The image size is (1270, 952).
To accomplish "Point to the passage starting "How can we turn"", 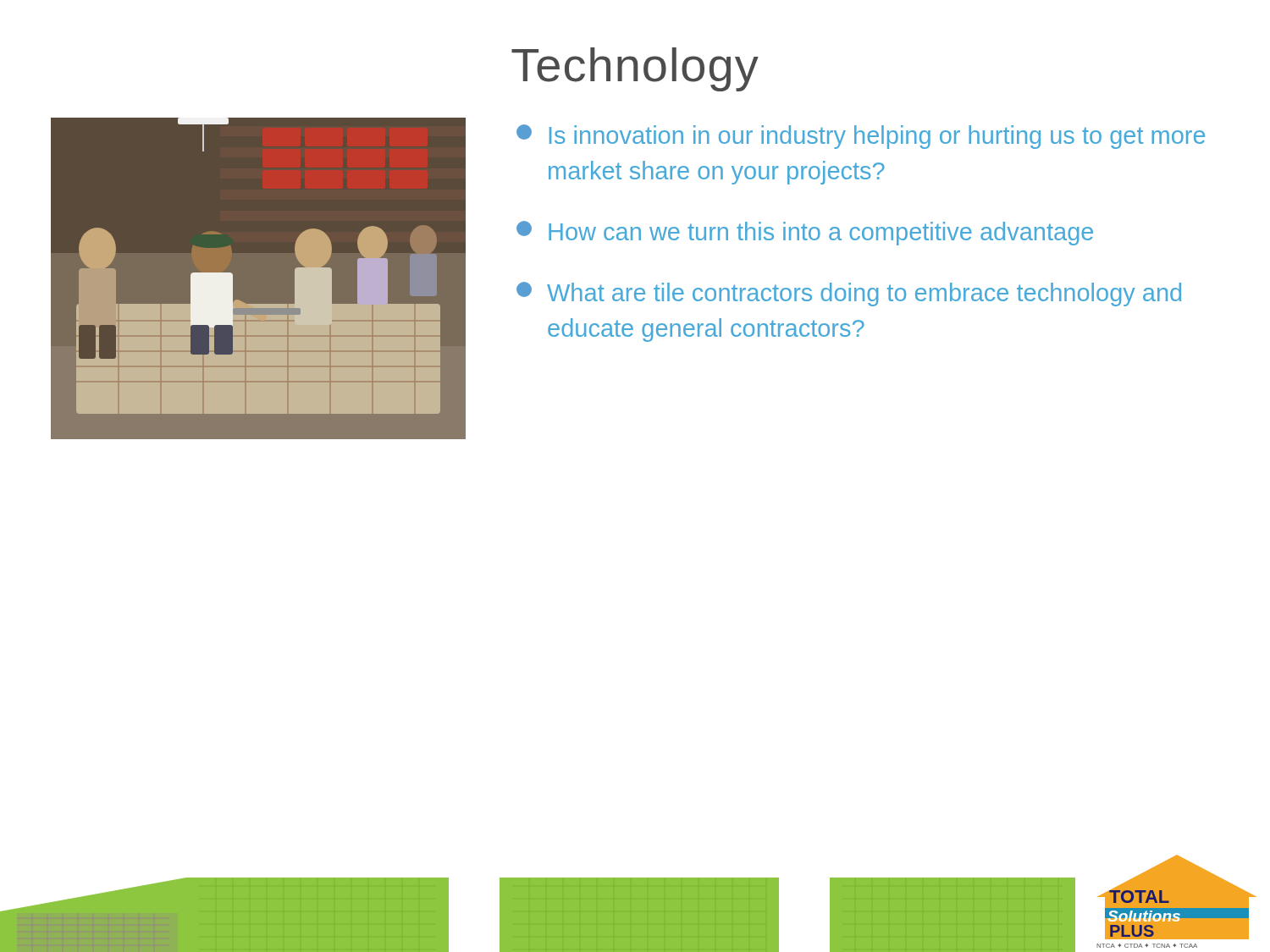I will pos(868,232).
